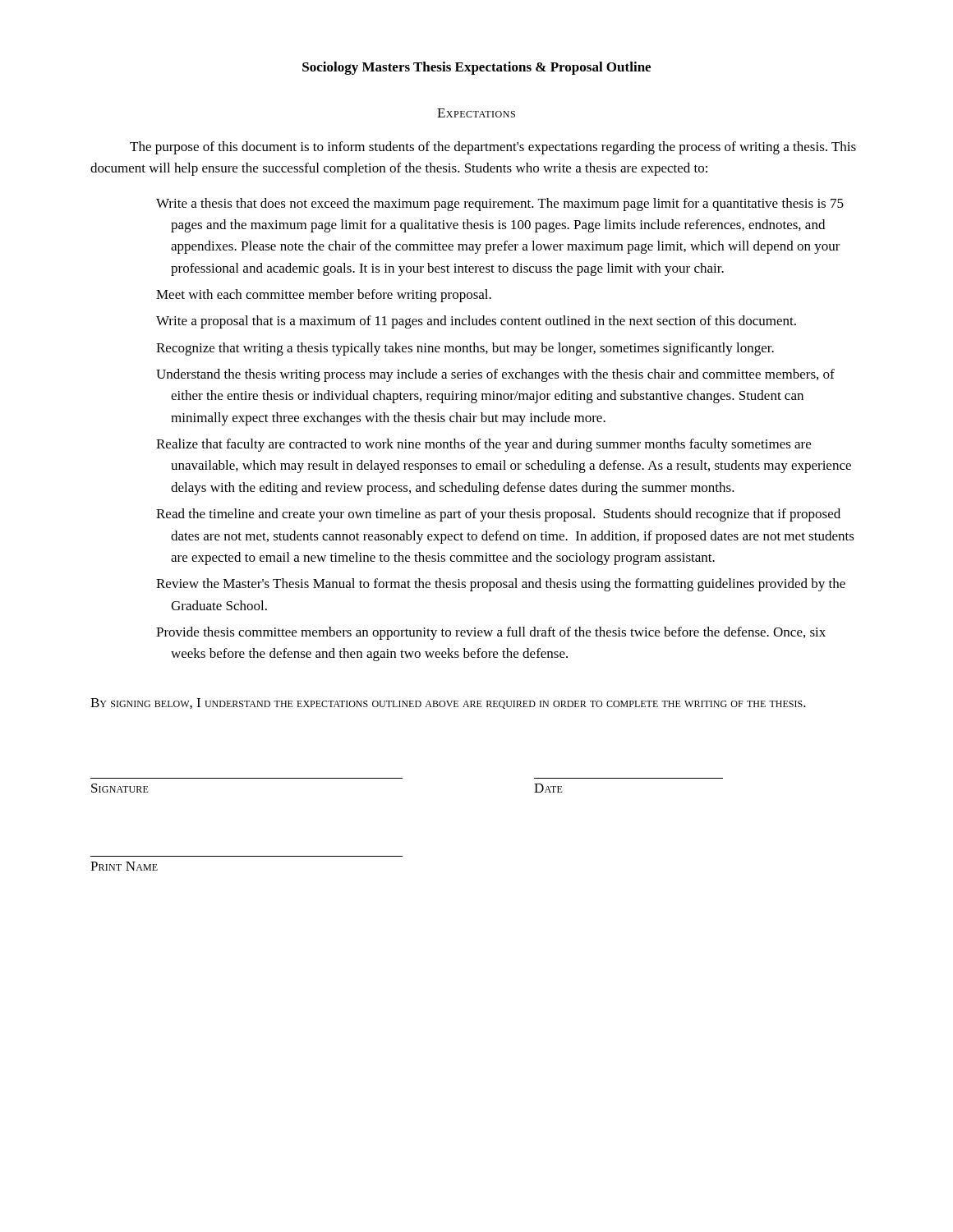Point to the region starting "Print Name"
This screenshot has width=953, height=1232.
[x=246, y=854]
